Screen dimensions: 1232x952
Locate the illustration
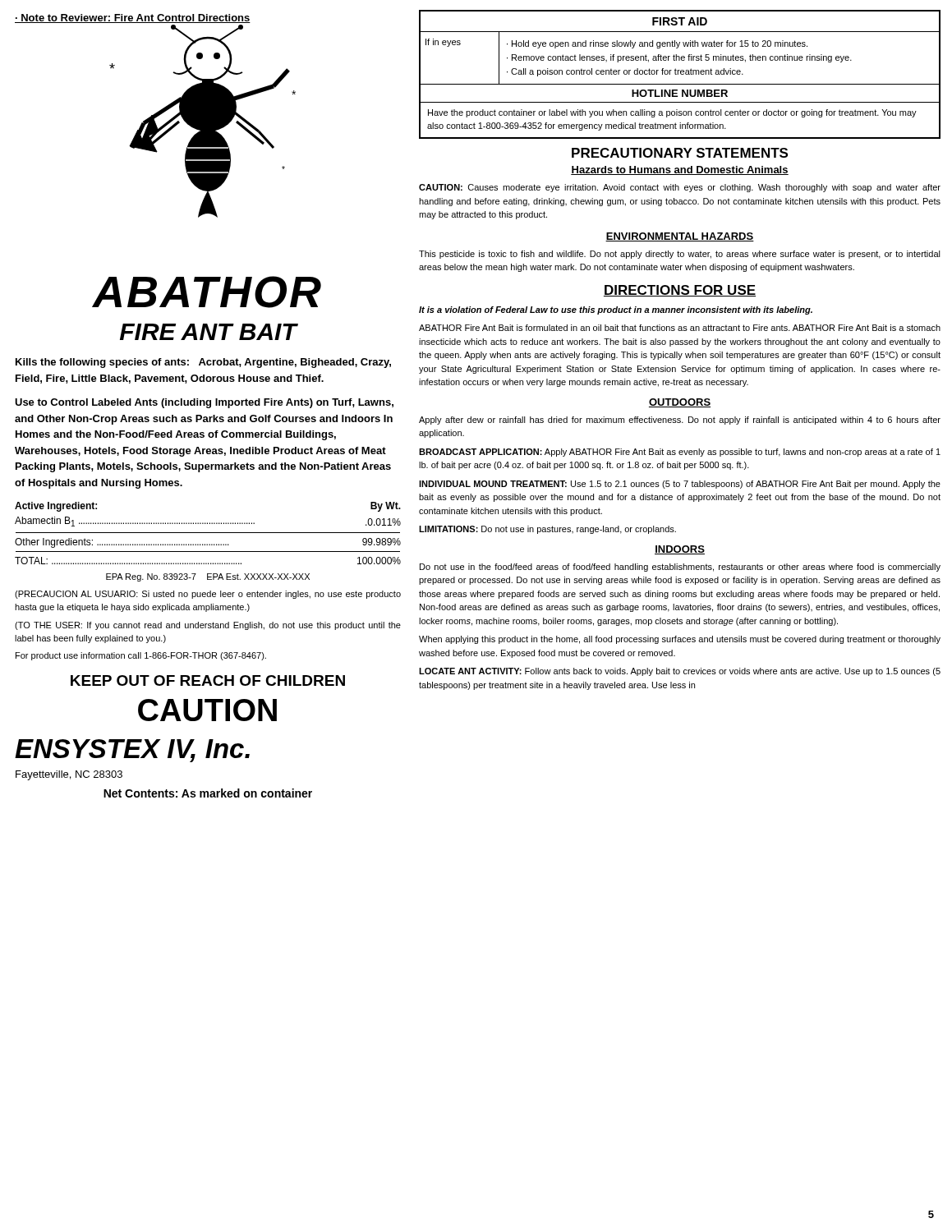pos(208,145)
